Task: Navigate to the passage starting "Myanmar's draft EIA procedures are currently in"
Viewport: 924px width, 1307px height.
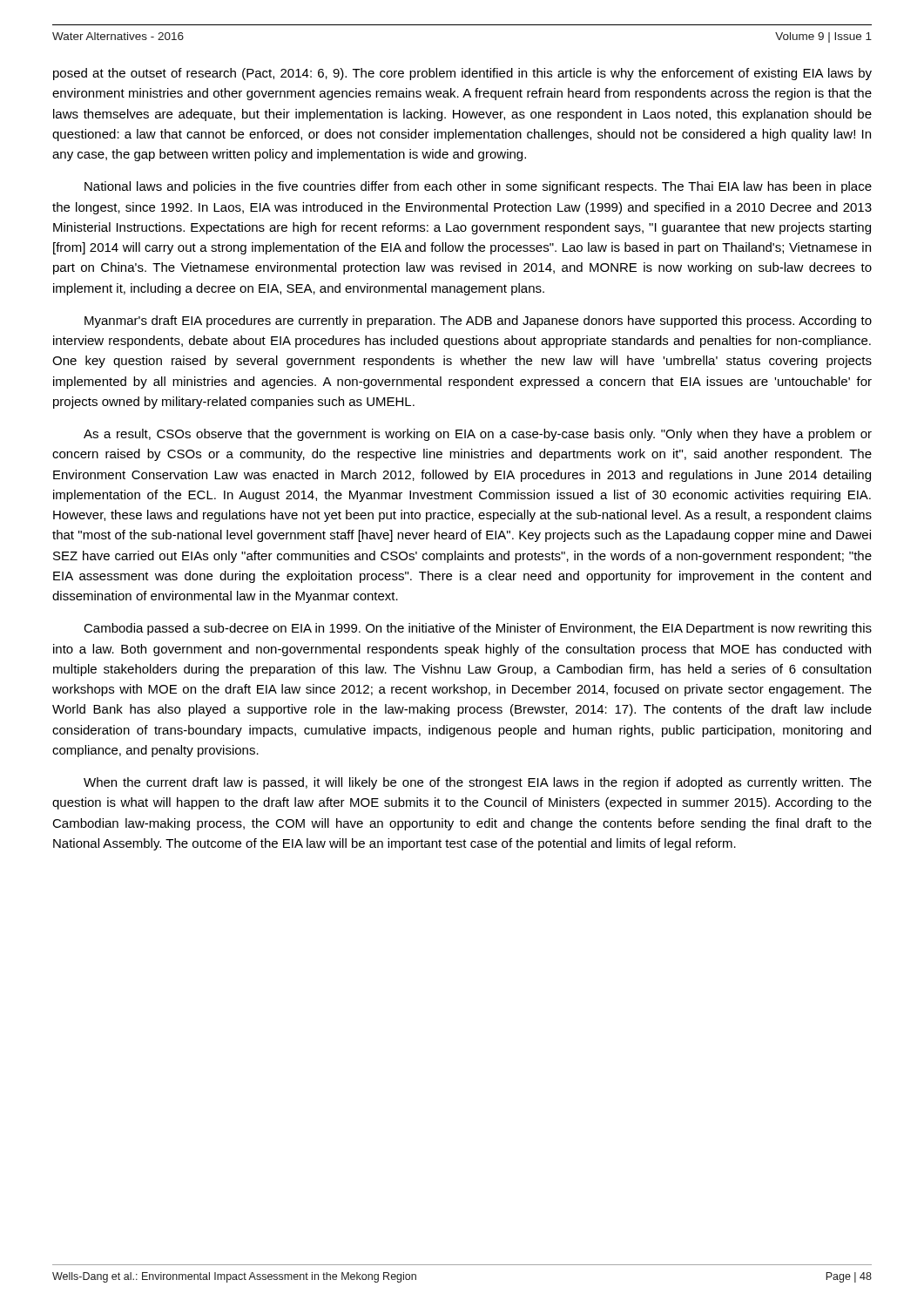Action: (462, 361)
